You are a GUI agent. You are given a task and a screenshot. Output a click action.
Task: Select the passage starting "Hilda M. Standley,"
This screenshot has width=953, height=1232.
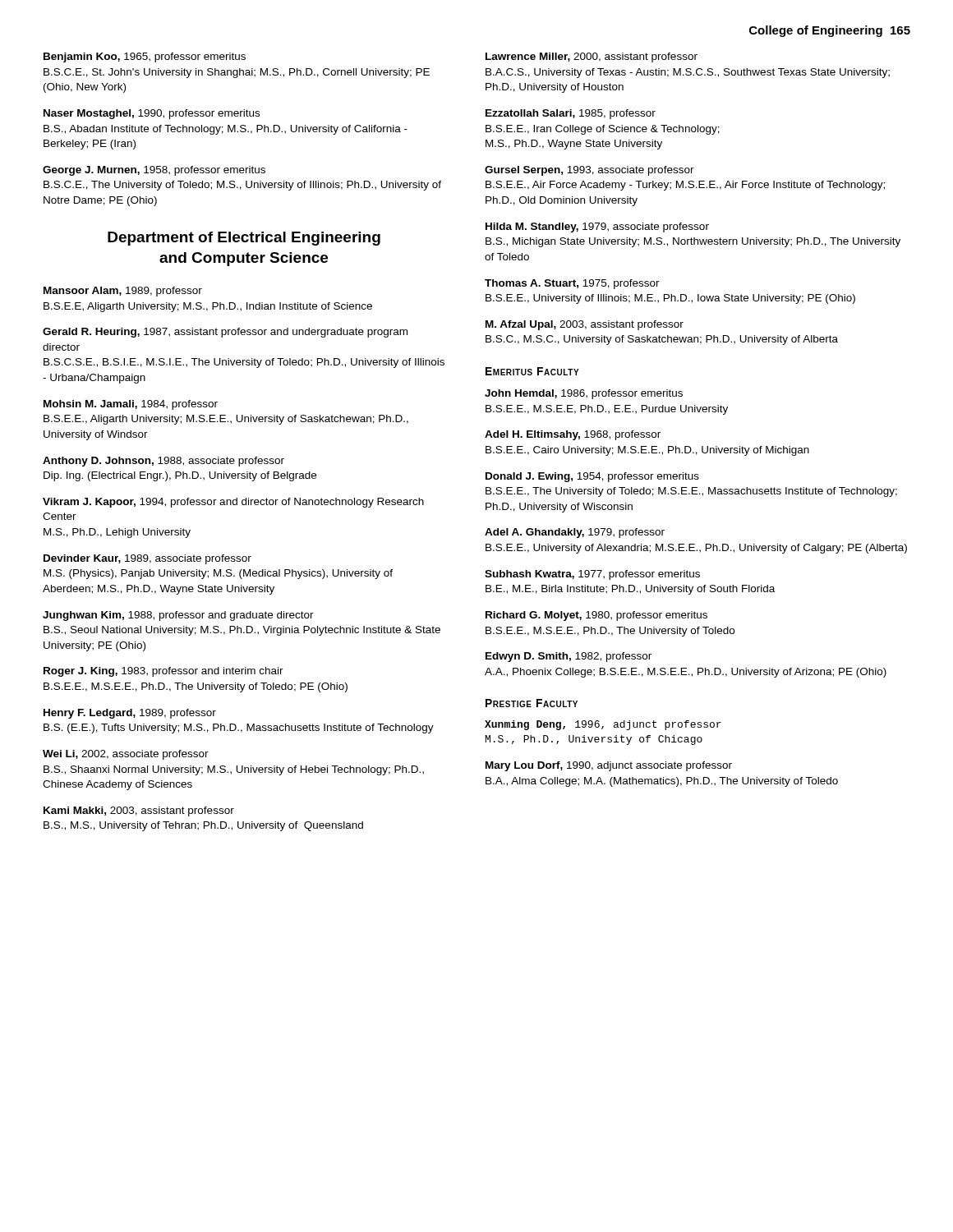click(698, 242)
